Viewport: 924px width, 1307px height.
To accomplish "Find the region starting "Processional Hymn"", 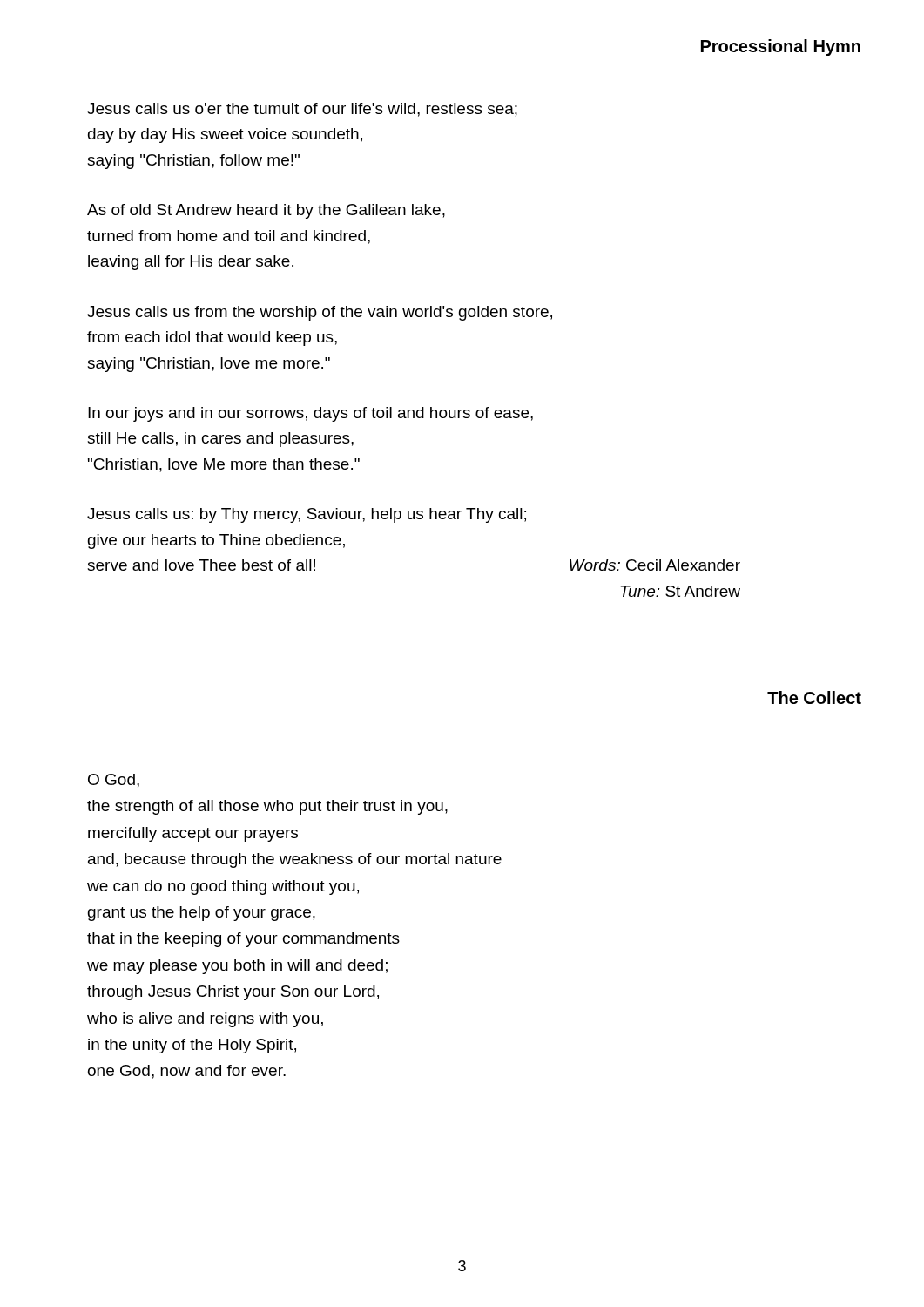I will point(780,46).
